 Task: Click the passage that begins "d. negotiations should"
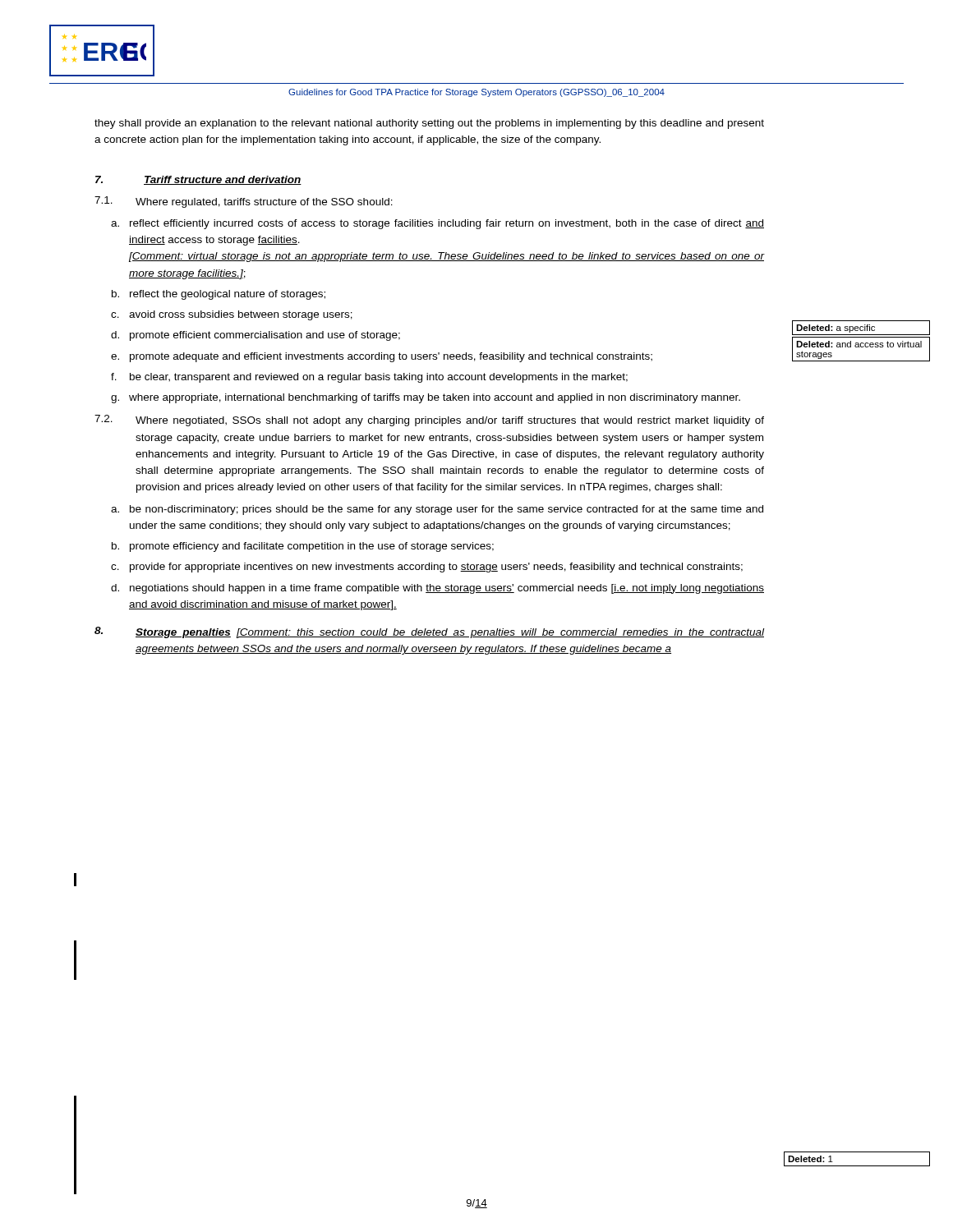click(437, 596)
